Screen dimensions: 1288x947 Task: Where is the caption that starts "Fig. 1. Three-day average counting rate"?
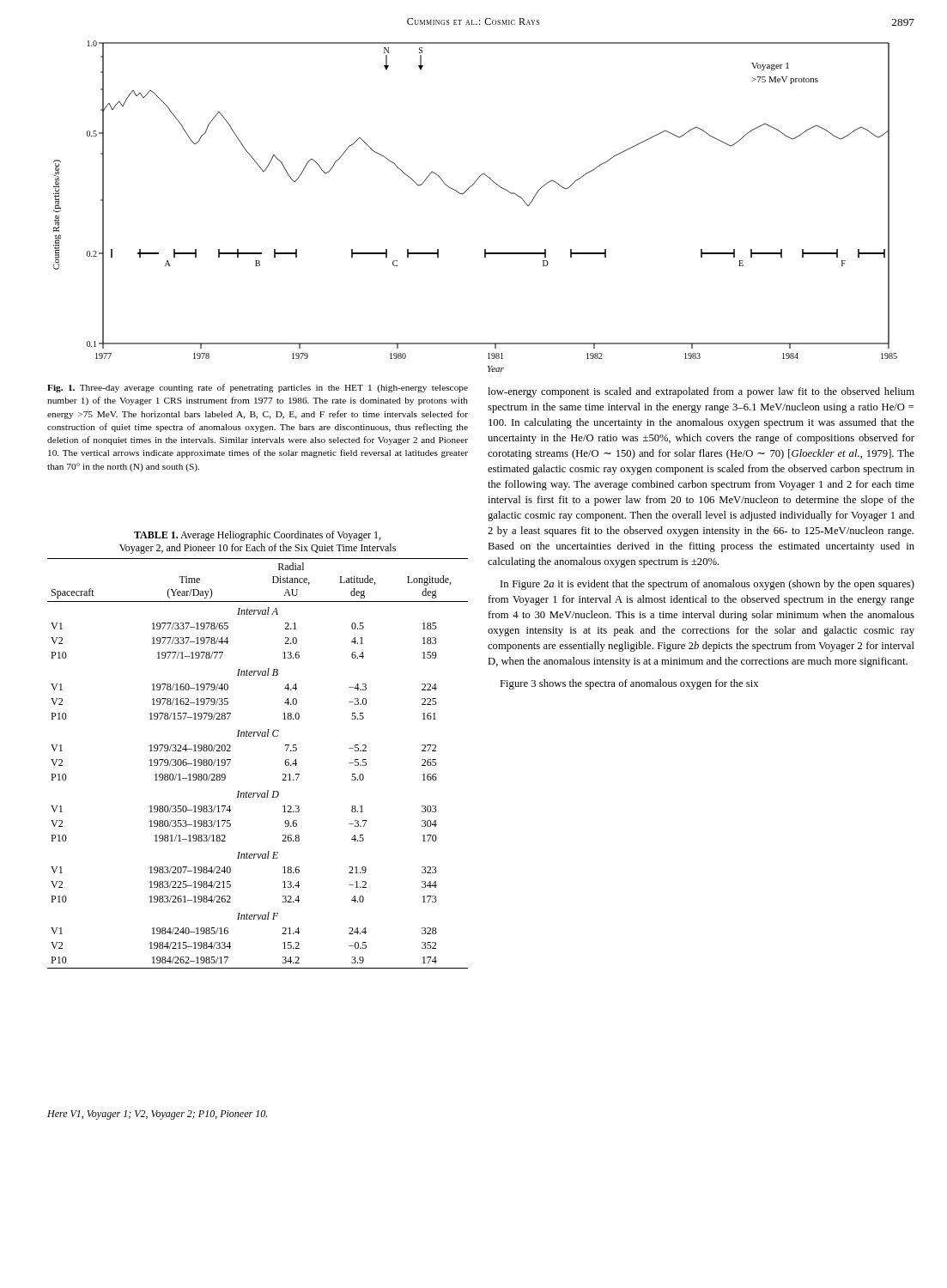pyautogui.click(x=258, y=427)
